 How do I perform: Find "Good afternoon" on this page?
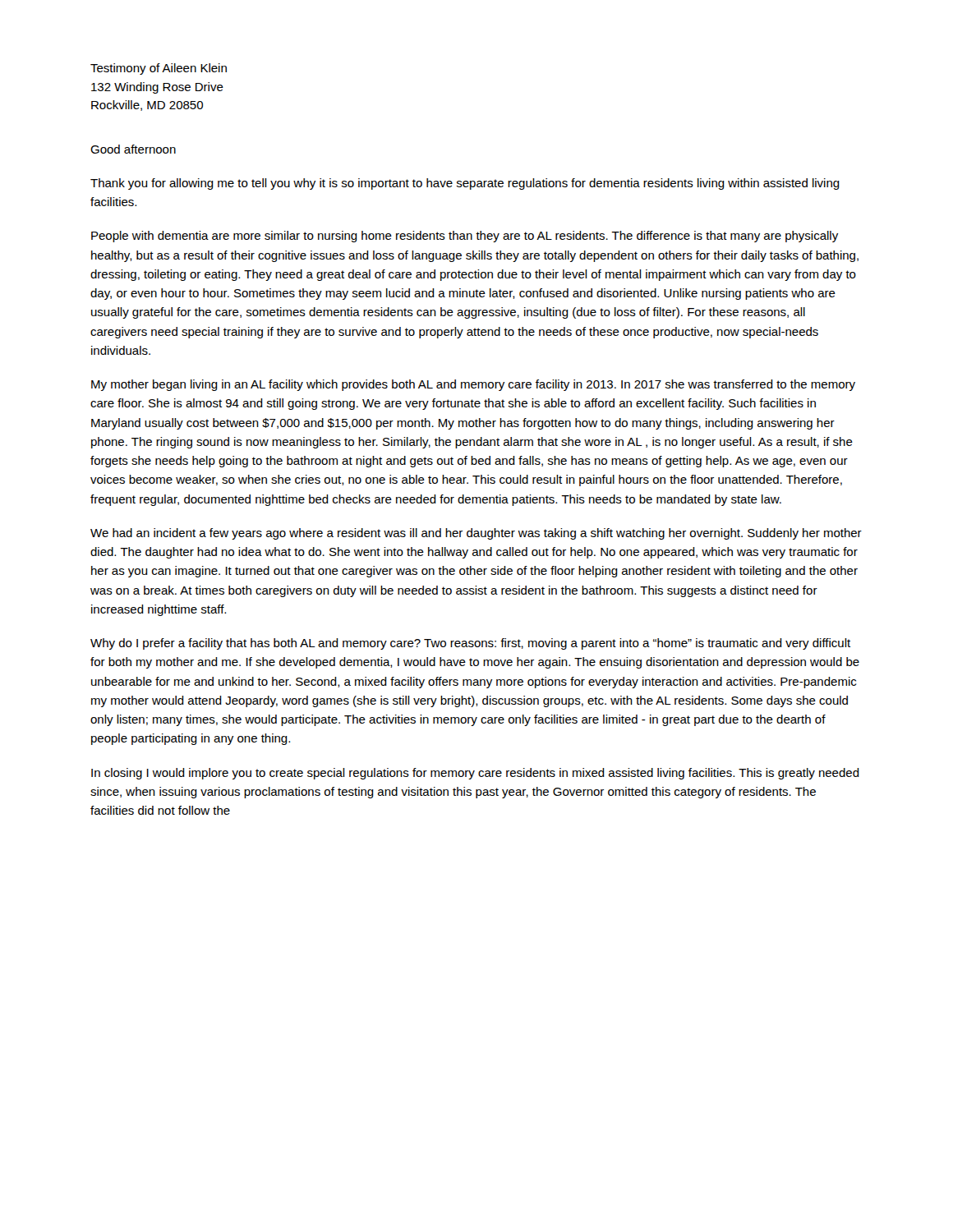[x=133, y=149]
